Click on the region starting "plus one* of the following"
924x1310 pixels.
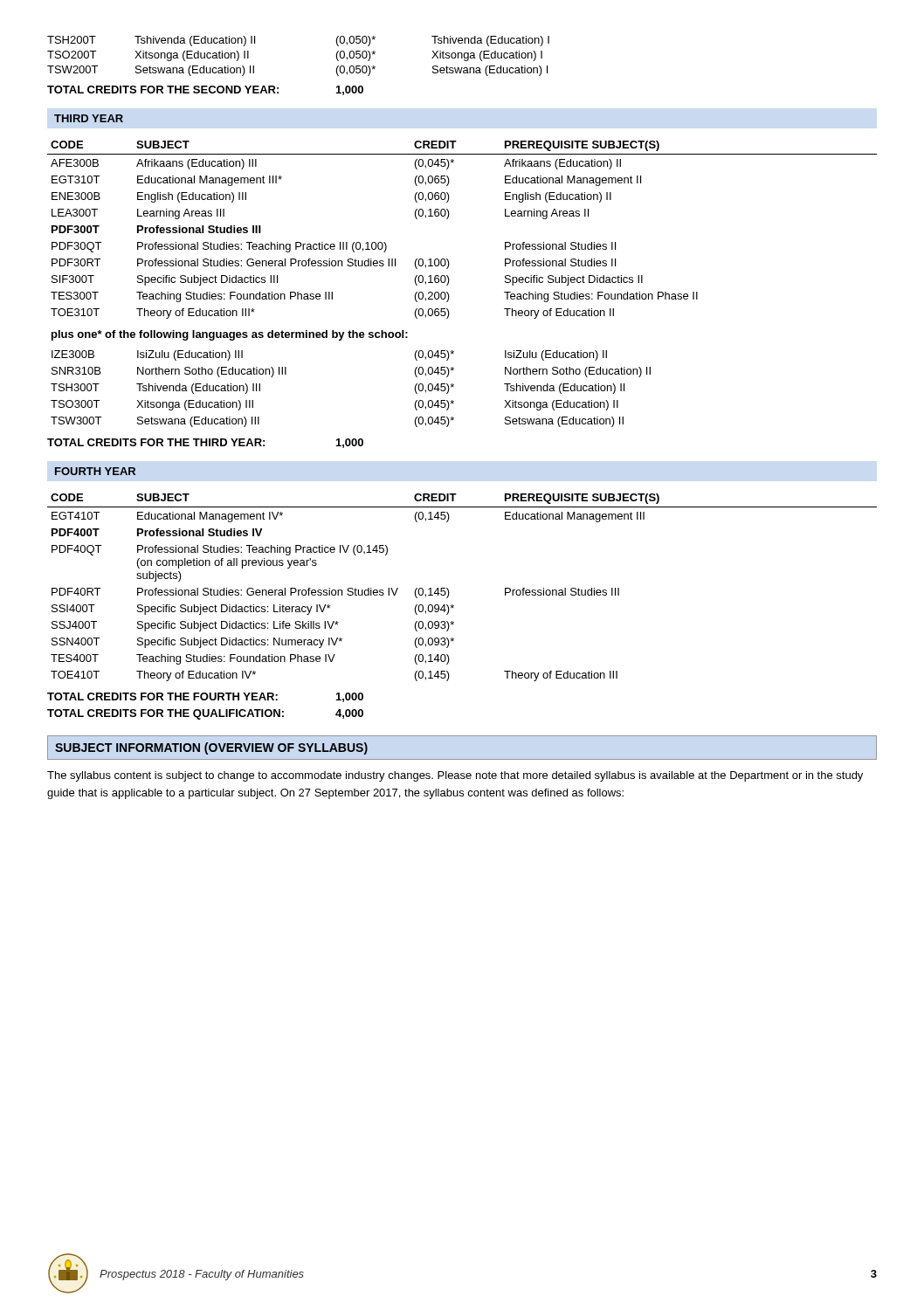(229, 334)
